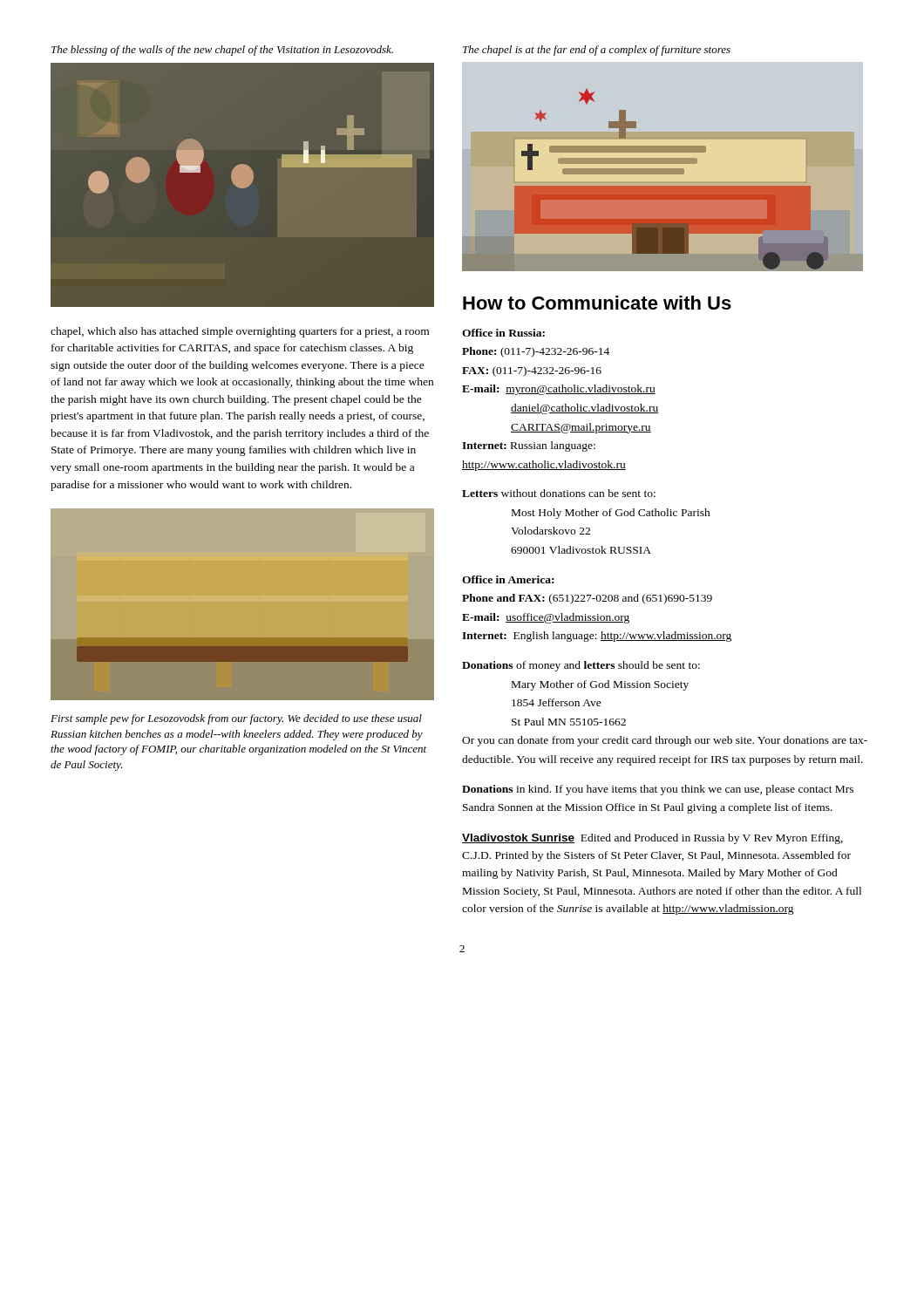The image size is (924, 1308).
Task: Point to the block beginning "Office in America: Phone"
Action: [x=668, y=608]
